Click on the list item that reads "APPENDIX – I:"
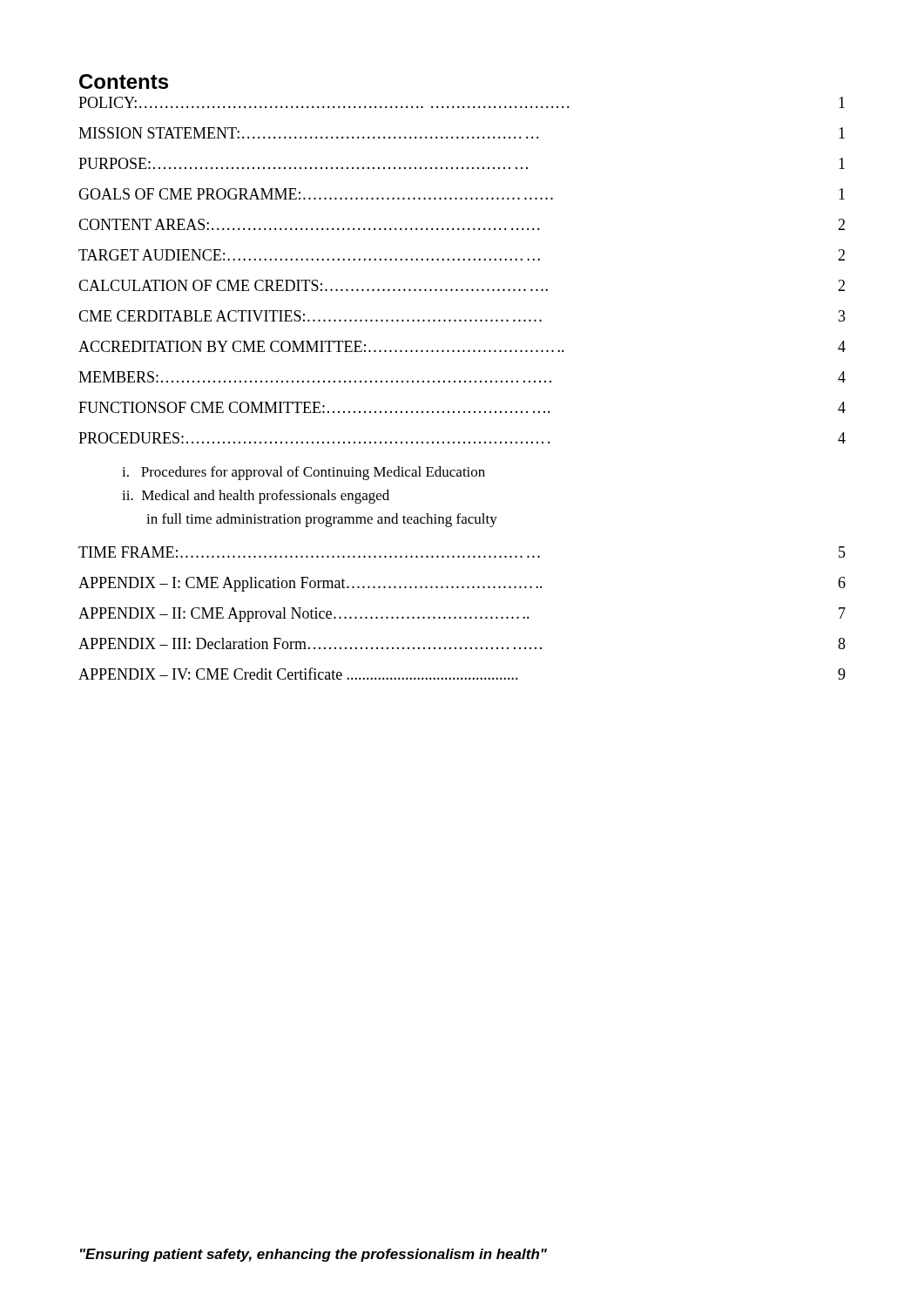Viewport: 924px width, 1307px height. [x=462, y=583]
